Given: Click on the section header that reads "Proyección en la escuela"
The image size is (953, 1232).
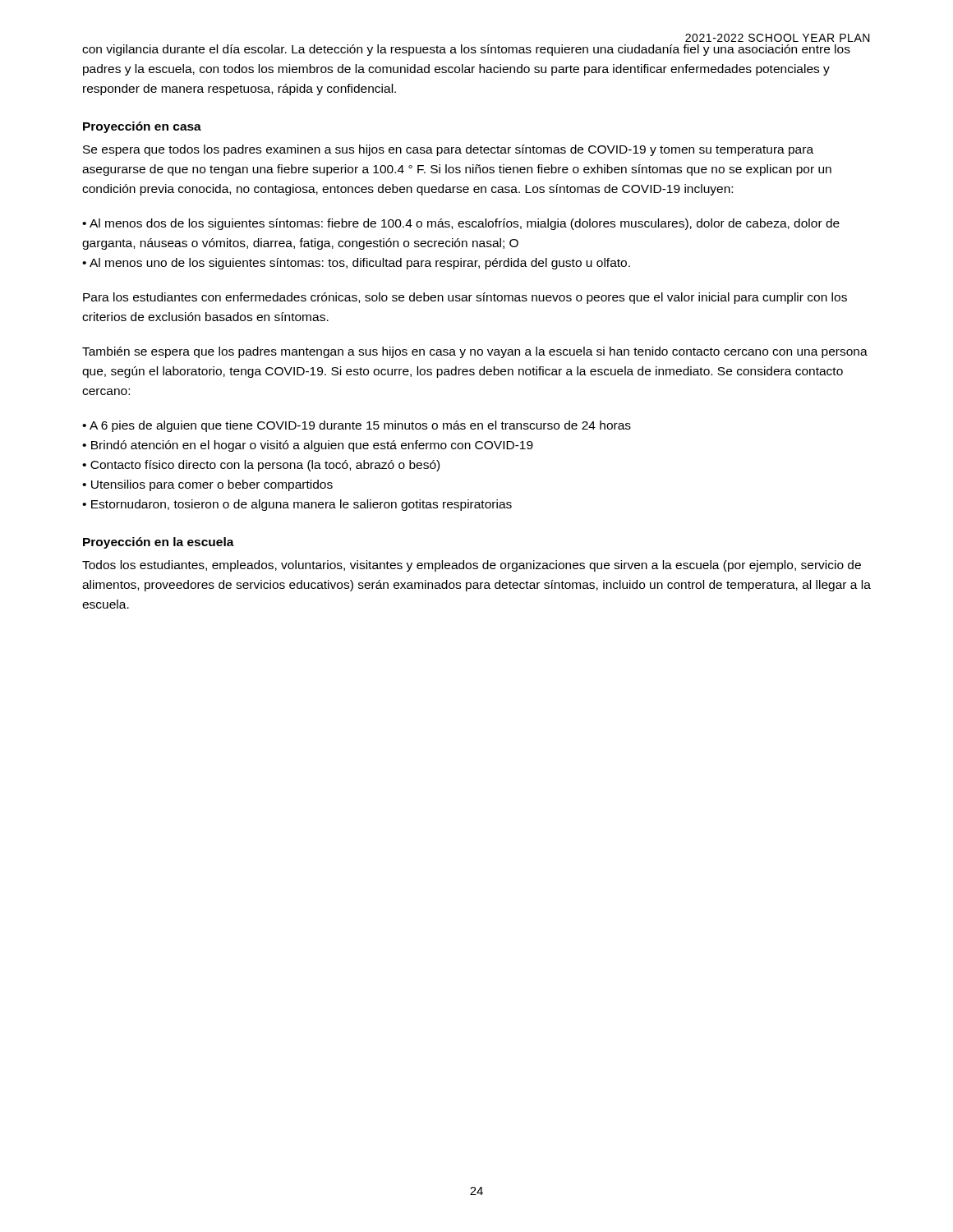Looking at the screenshot, I should pyautogui.click(x=158, y=542).
